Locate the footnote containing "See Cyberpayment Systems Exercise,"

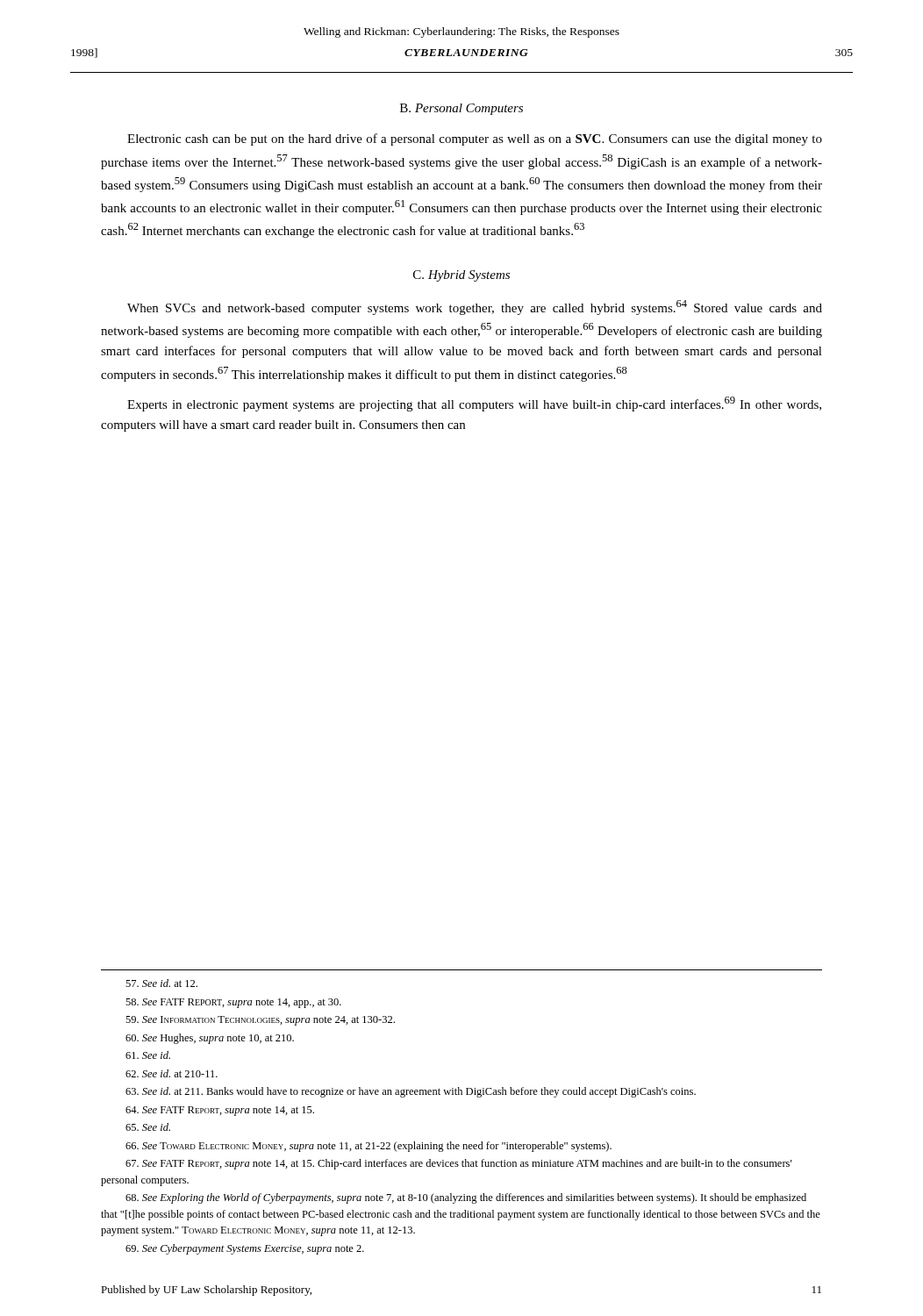[245, 1248]
